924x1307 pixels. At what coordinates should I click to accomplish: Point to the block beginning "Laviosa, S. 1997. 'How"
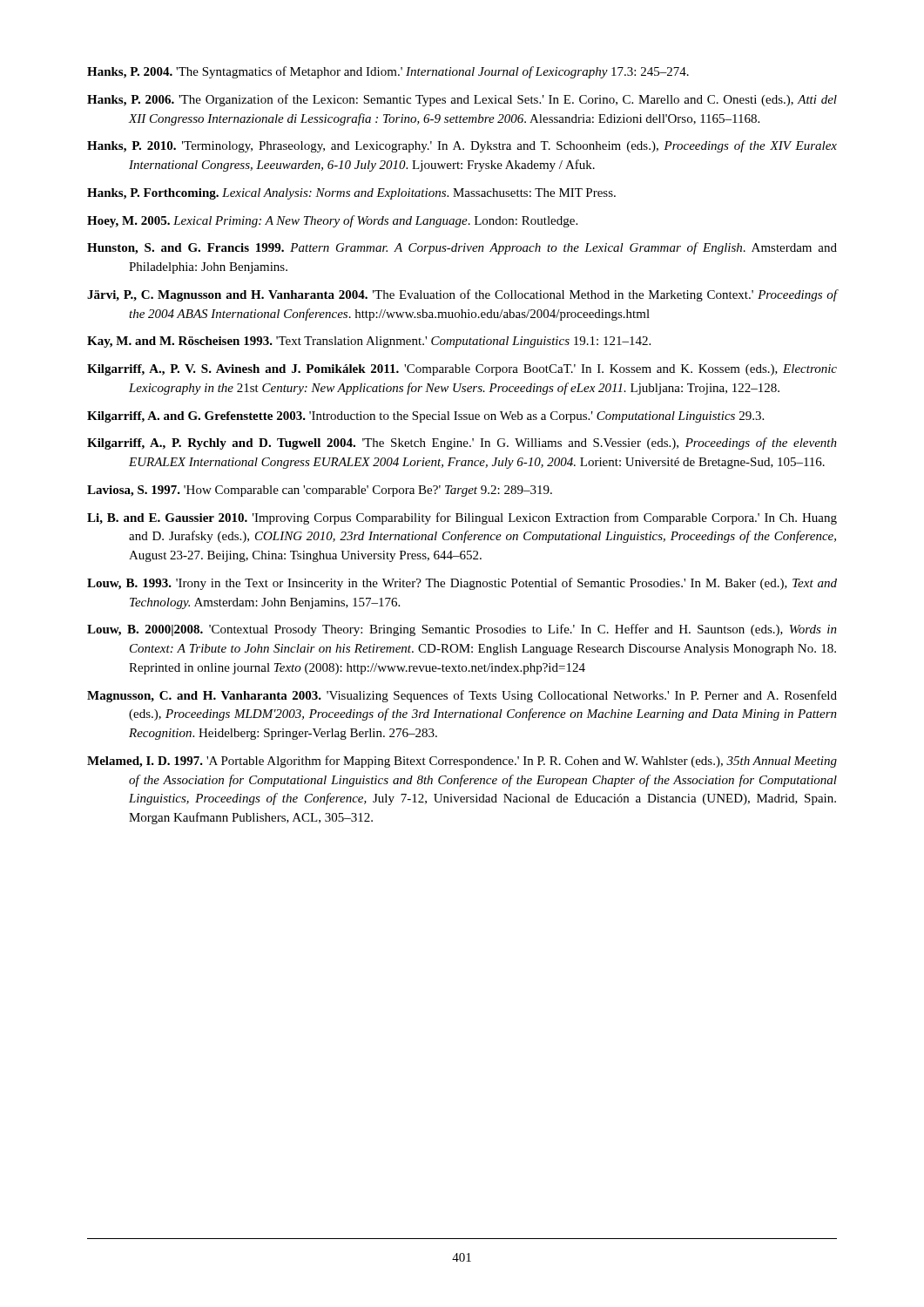(320, 489)
